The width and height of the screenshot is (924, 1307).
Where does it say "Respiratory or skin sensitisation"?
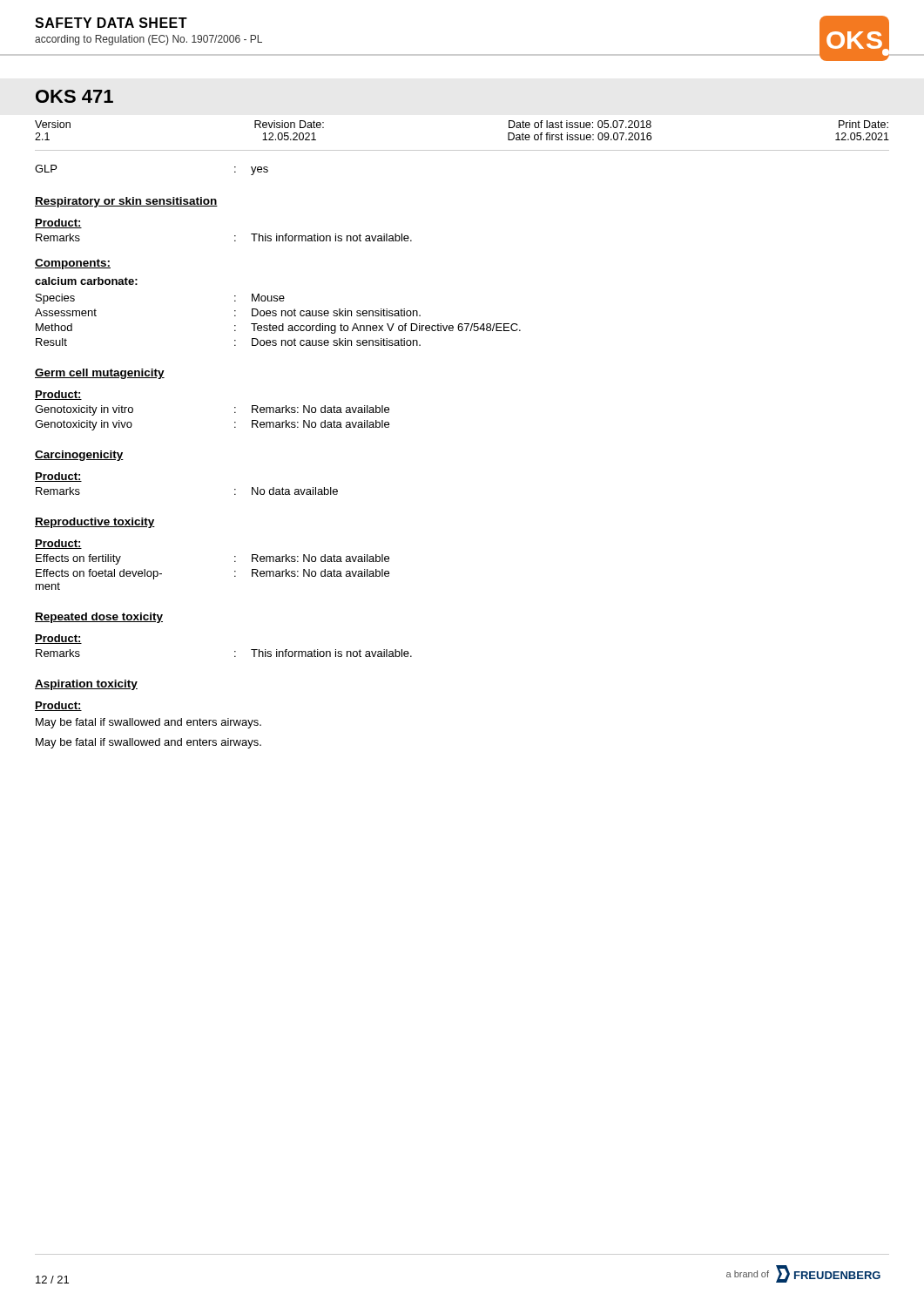click(x=126, y=201)
